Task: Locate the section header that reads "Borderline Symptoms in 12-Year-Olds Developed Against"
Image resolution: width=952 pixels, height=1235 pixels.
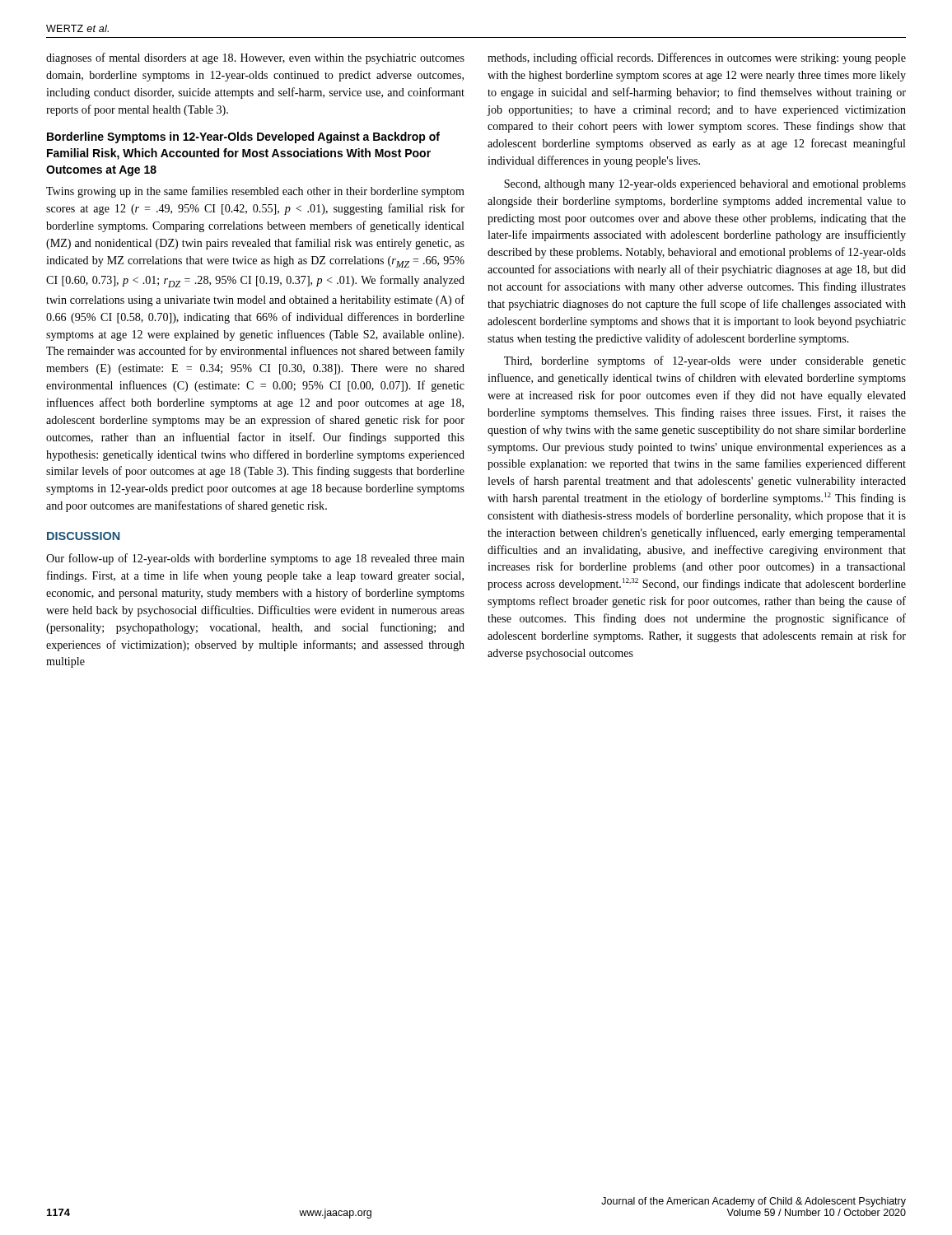Action: 243,153
